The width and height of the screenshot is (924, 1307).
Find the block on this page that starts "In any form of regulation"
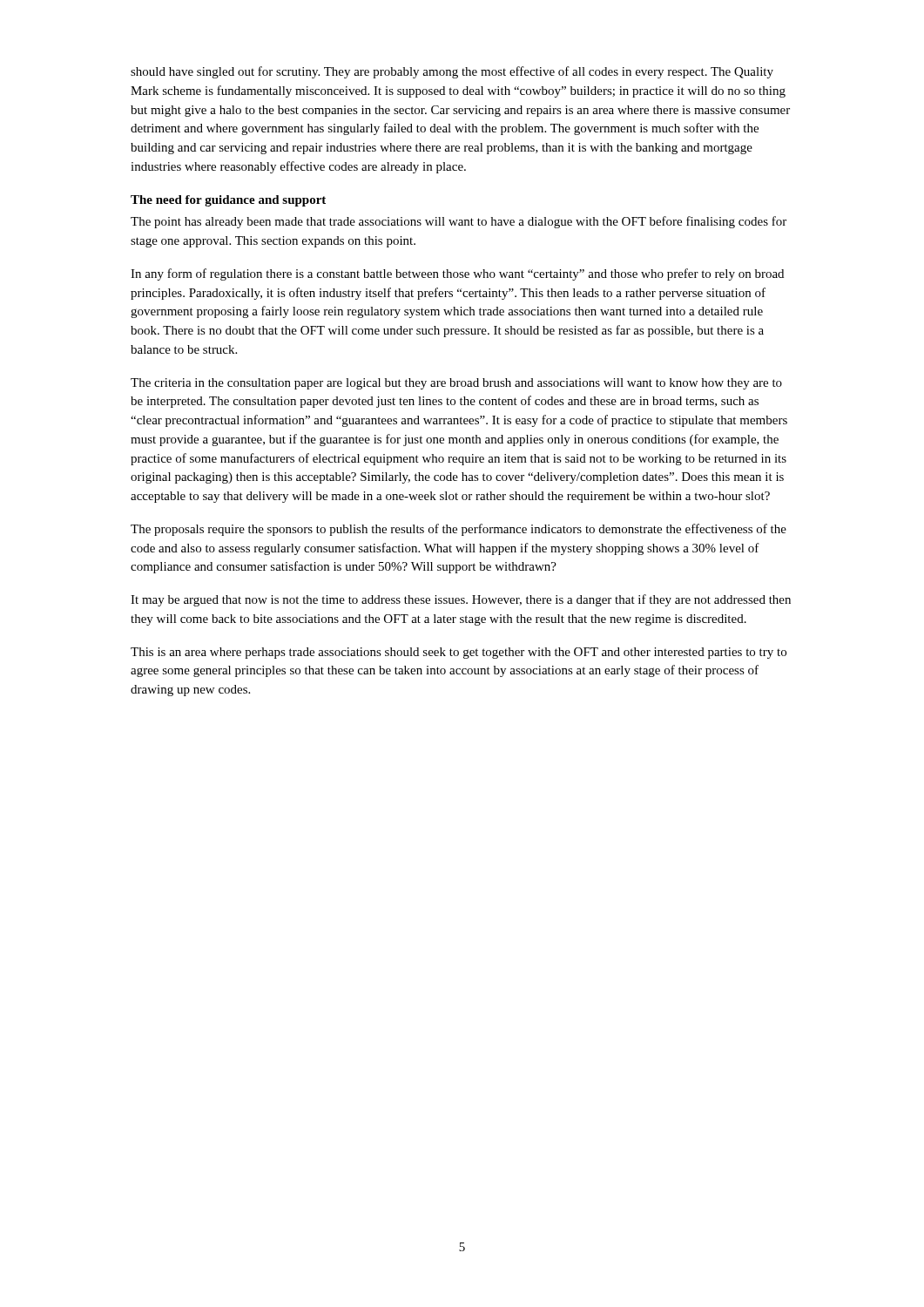point(462,312)
